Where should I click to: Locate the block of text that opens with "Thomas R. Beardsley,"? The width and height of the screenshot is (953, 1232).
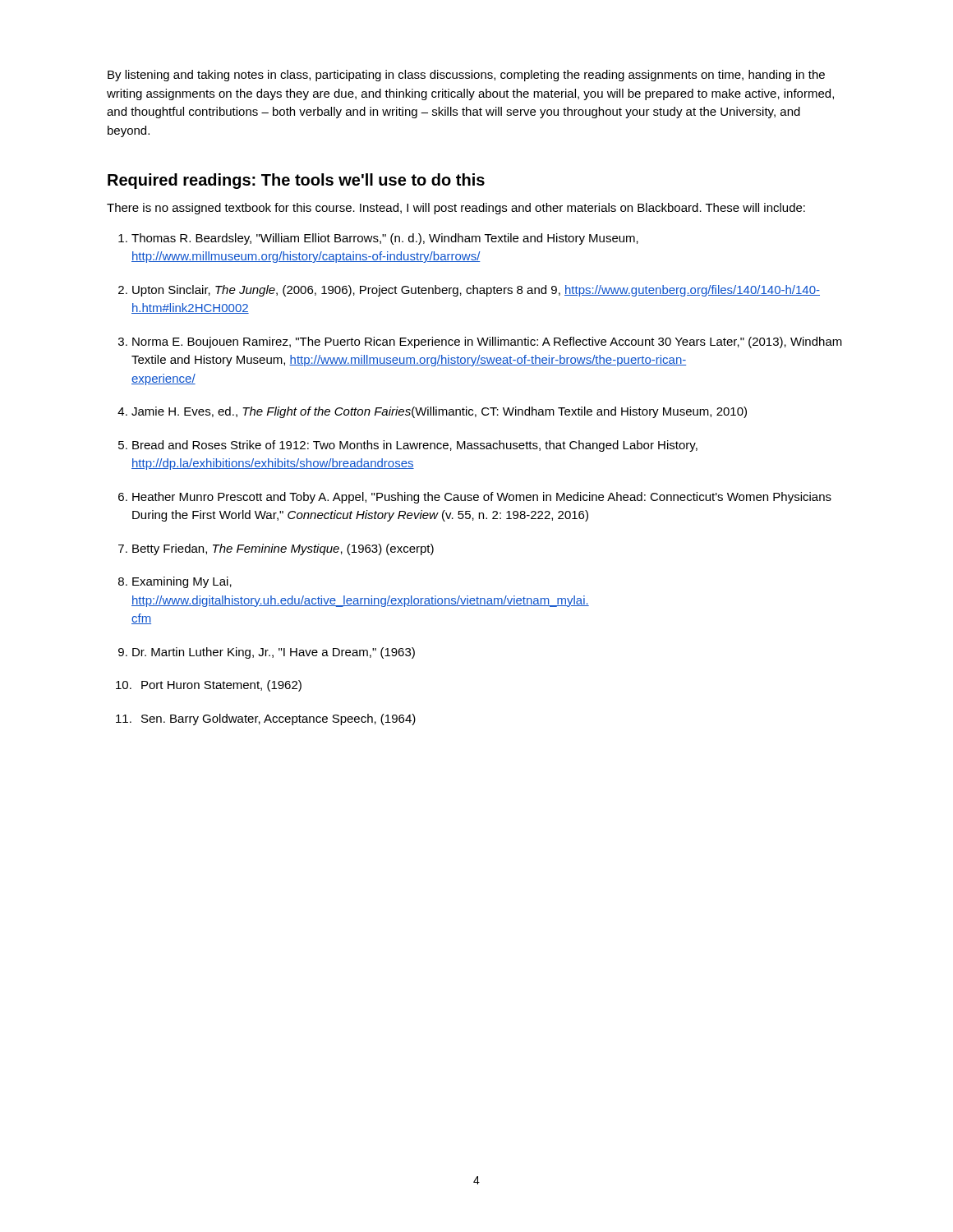385,247
